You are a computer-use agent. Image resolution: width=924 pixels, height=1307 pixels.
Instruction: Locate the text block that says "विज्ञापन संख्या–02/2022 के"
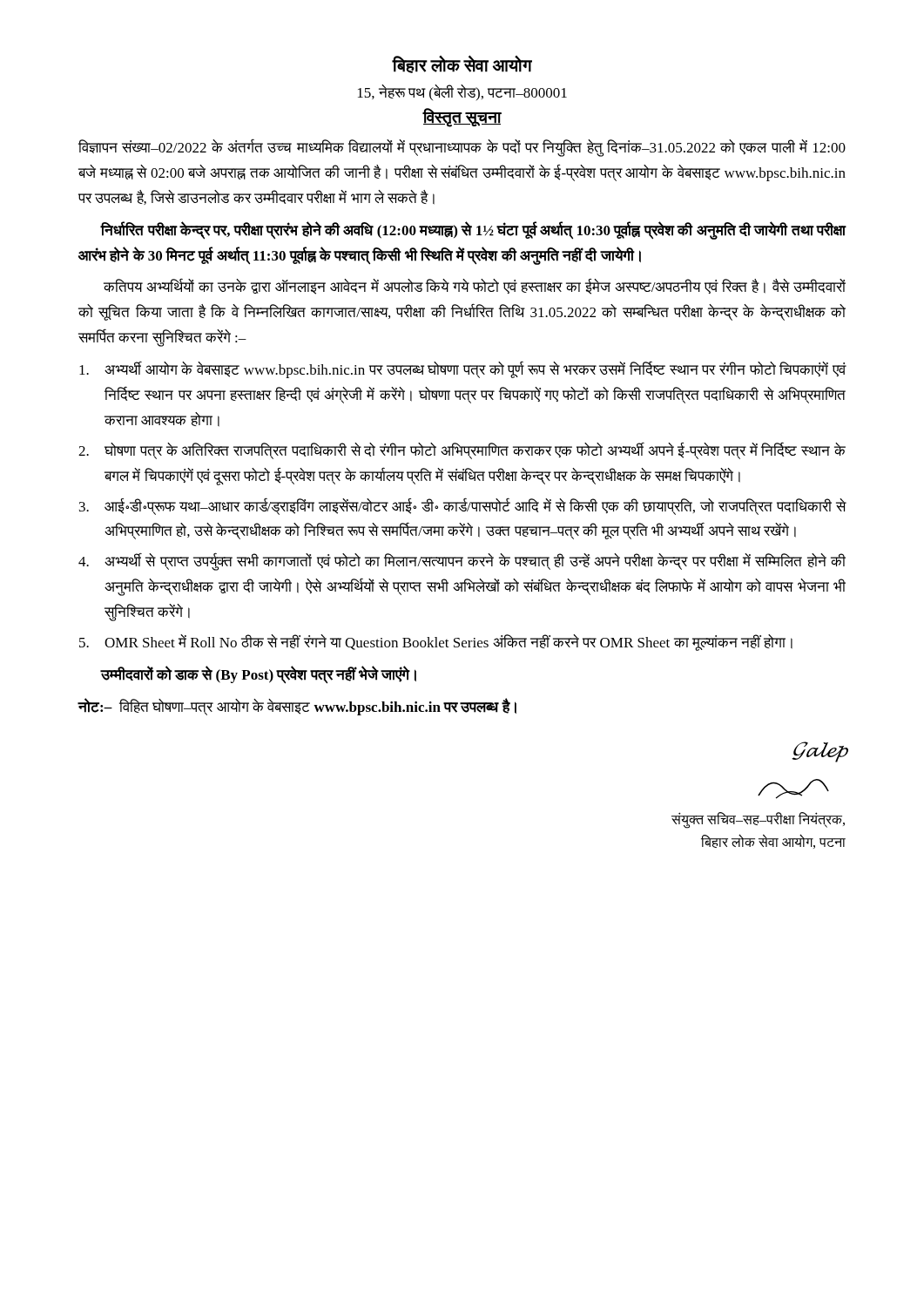pos(462,173)
